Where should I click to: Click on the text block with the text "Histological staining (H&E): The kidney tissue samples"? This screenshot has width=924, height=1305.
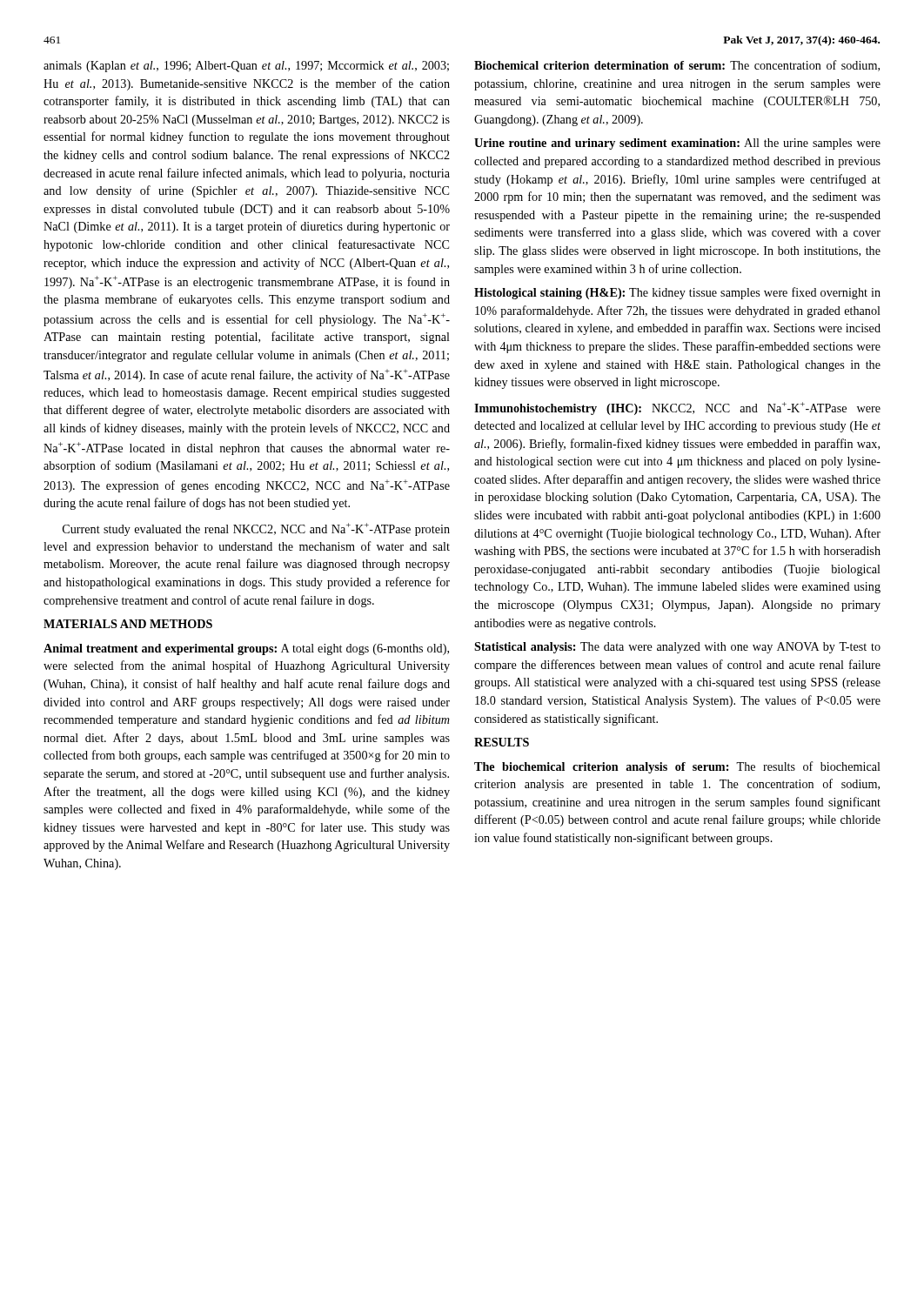click(677, 337)
